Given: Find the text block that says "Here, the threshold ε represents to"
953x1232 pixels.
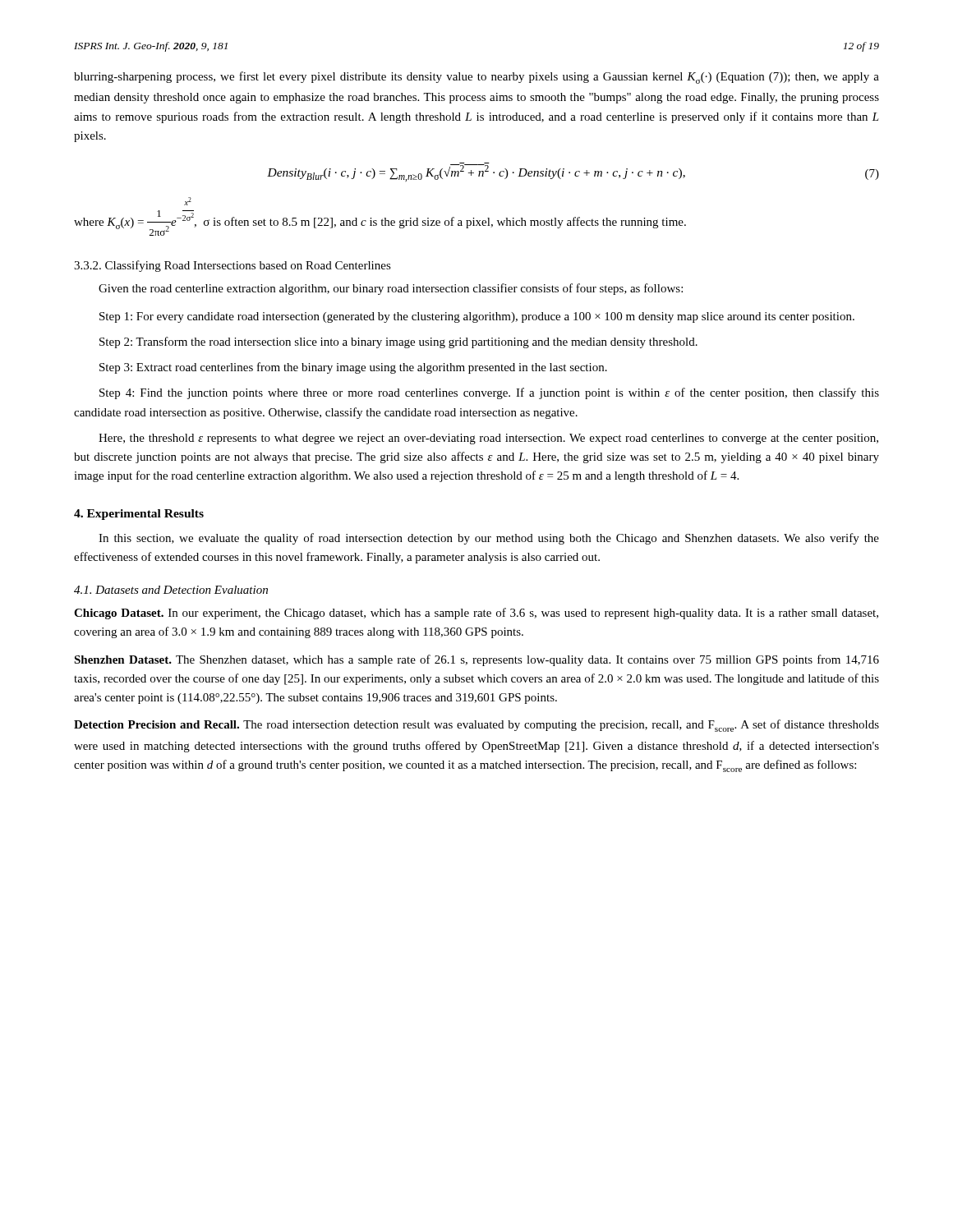Looking at the screenshot, I should pyautogui.click(x=476, y=457).
